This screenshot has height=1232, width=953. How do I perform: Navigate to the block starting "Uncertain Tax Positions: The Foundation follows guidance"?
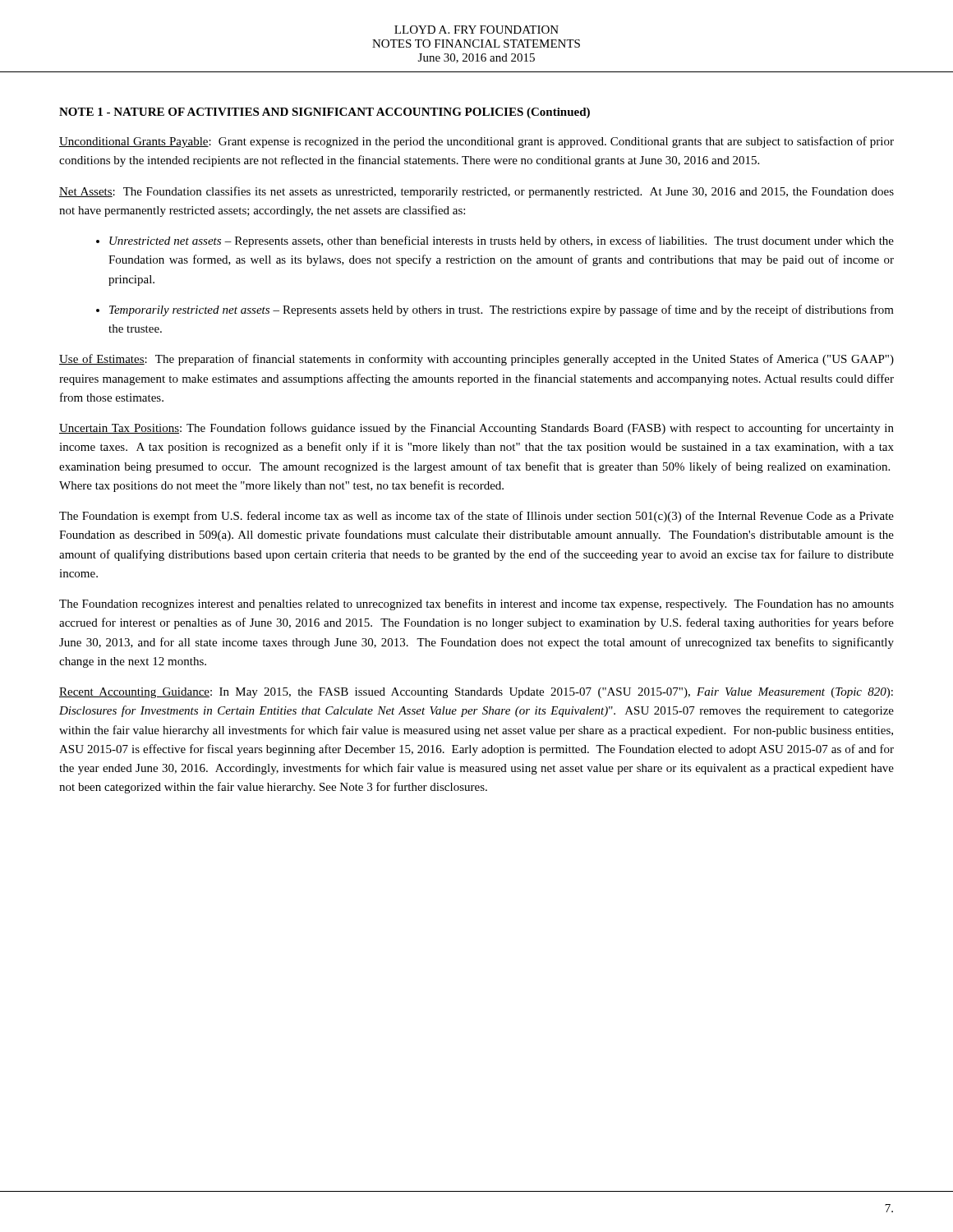pos(476,457)
